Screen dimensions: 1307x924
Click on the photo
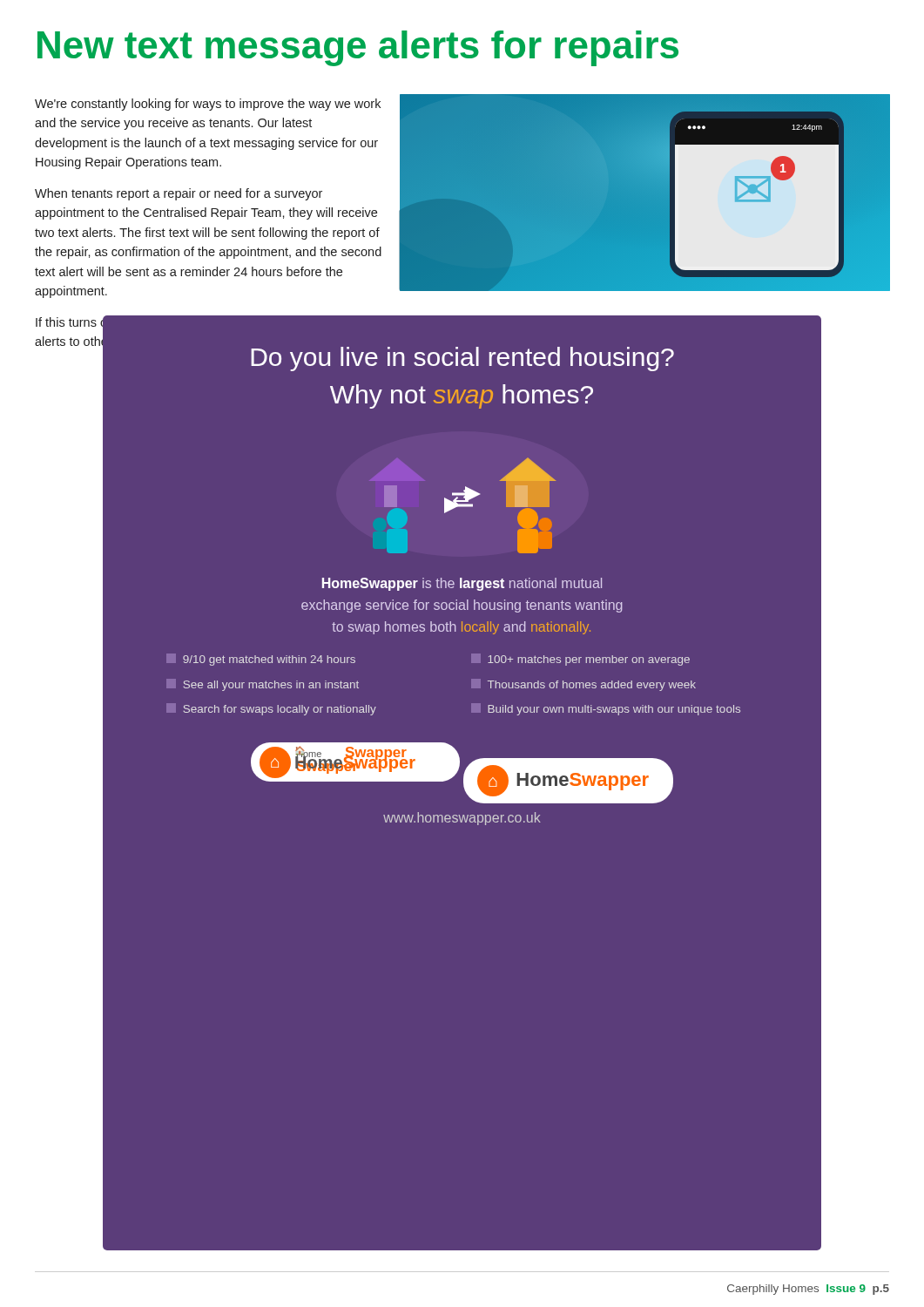pos(645,193)
